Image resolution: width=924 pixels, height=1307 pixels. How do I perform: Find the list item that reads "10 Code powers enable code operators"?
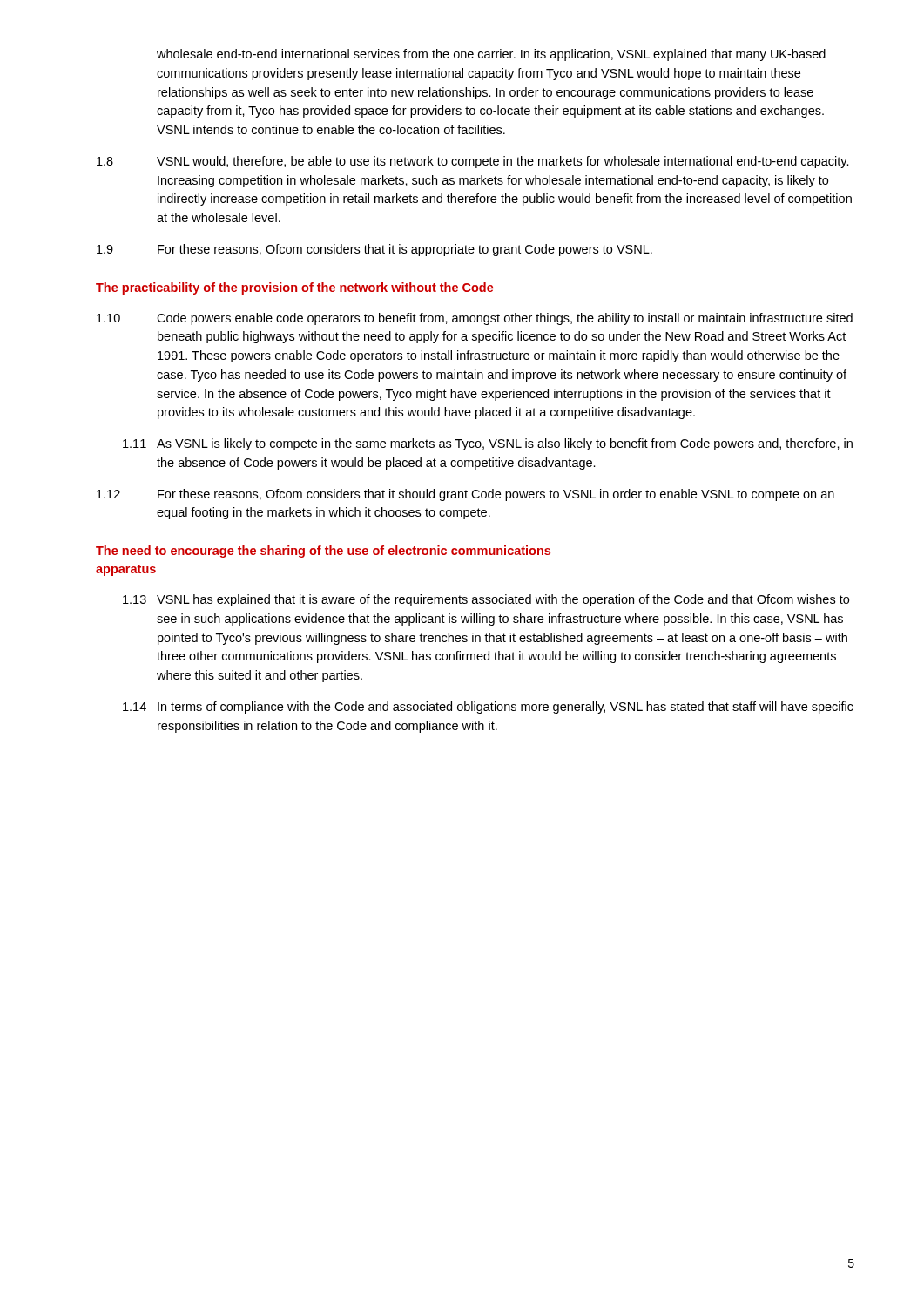point(475,366)
